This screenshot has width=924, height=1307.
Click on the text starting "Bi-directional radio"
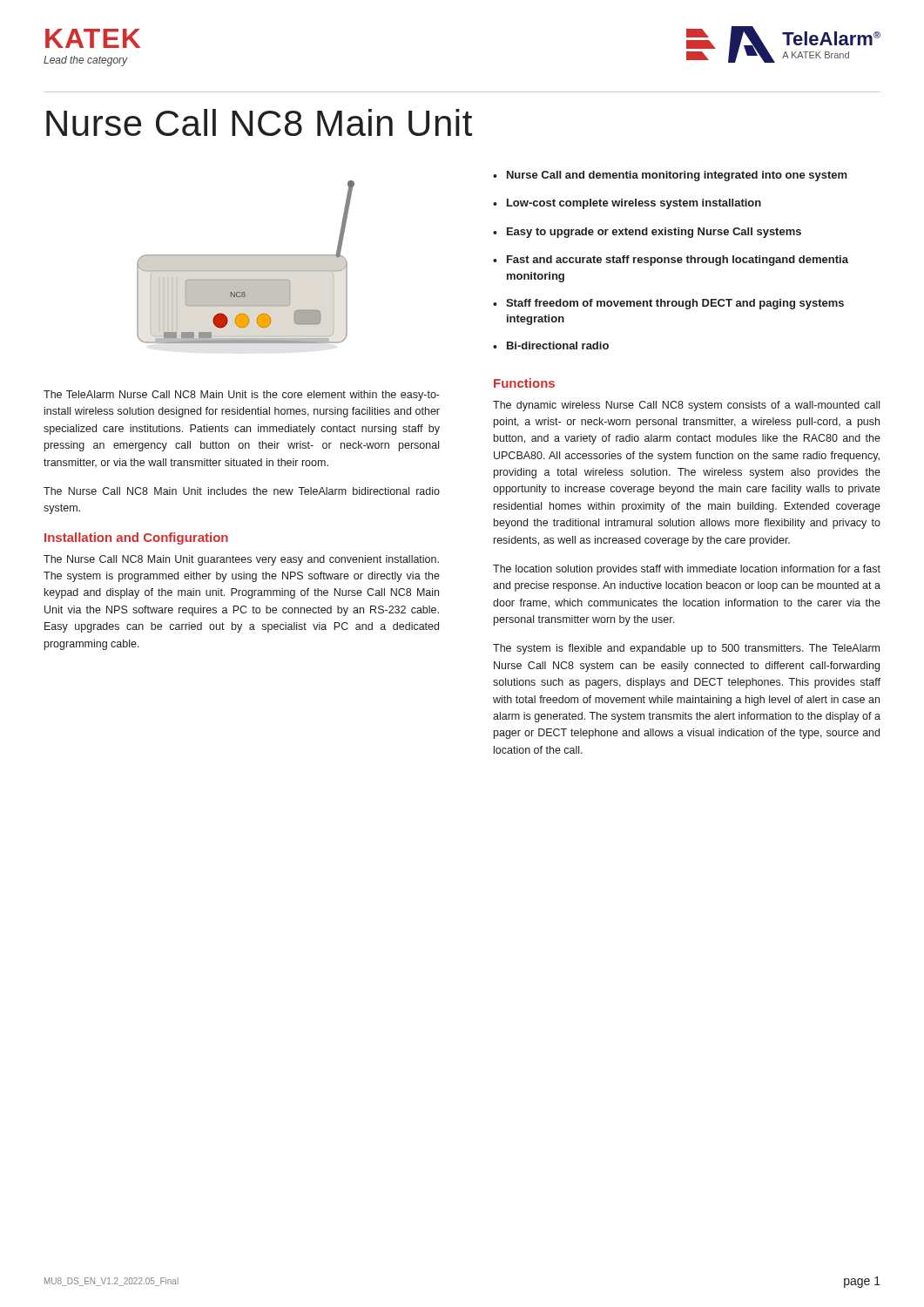557,346
